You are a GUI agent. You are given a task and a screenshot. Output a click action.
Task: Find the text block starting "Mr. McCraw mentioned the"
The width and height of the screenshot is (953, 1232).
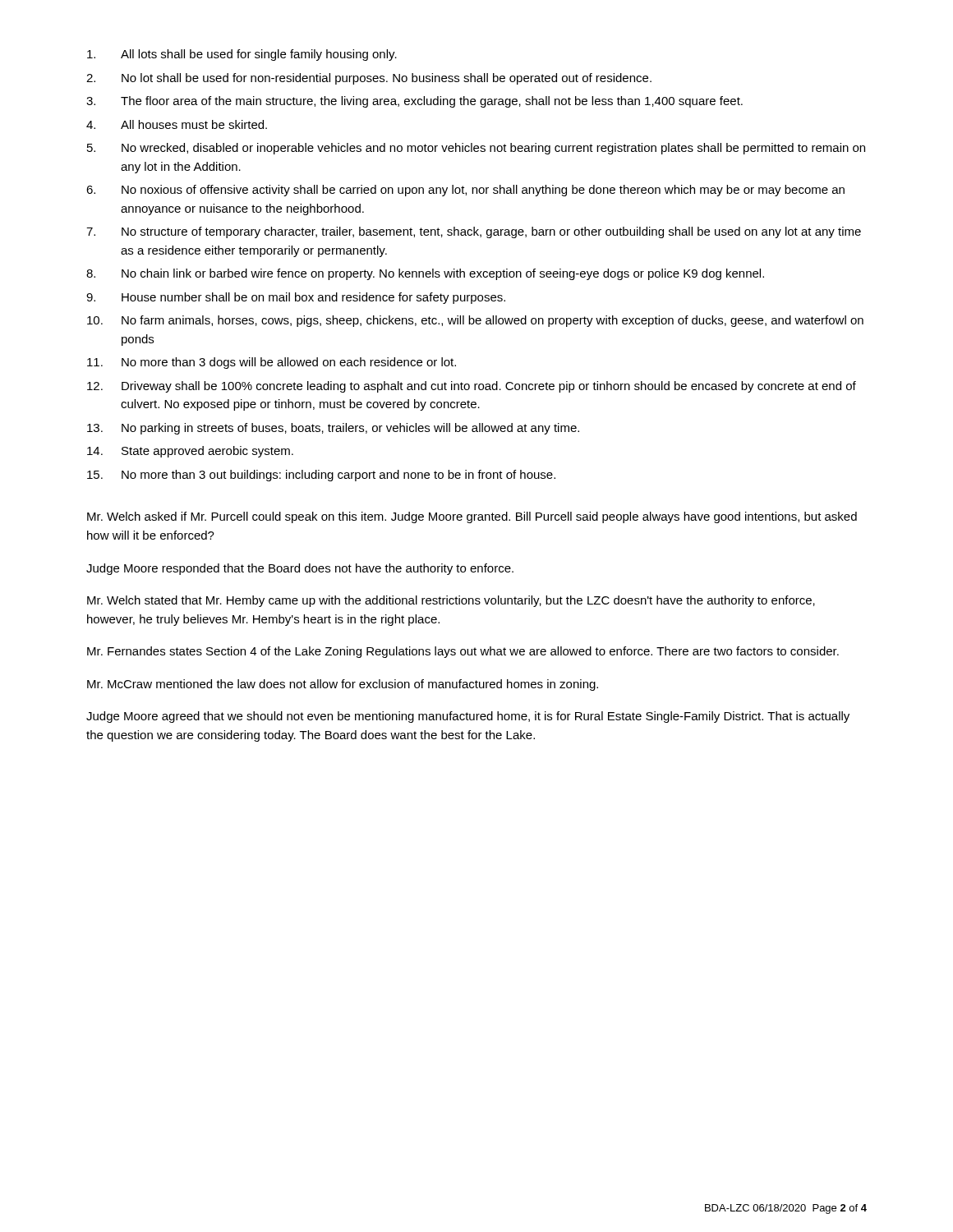click(343, 683)
